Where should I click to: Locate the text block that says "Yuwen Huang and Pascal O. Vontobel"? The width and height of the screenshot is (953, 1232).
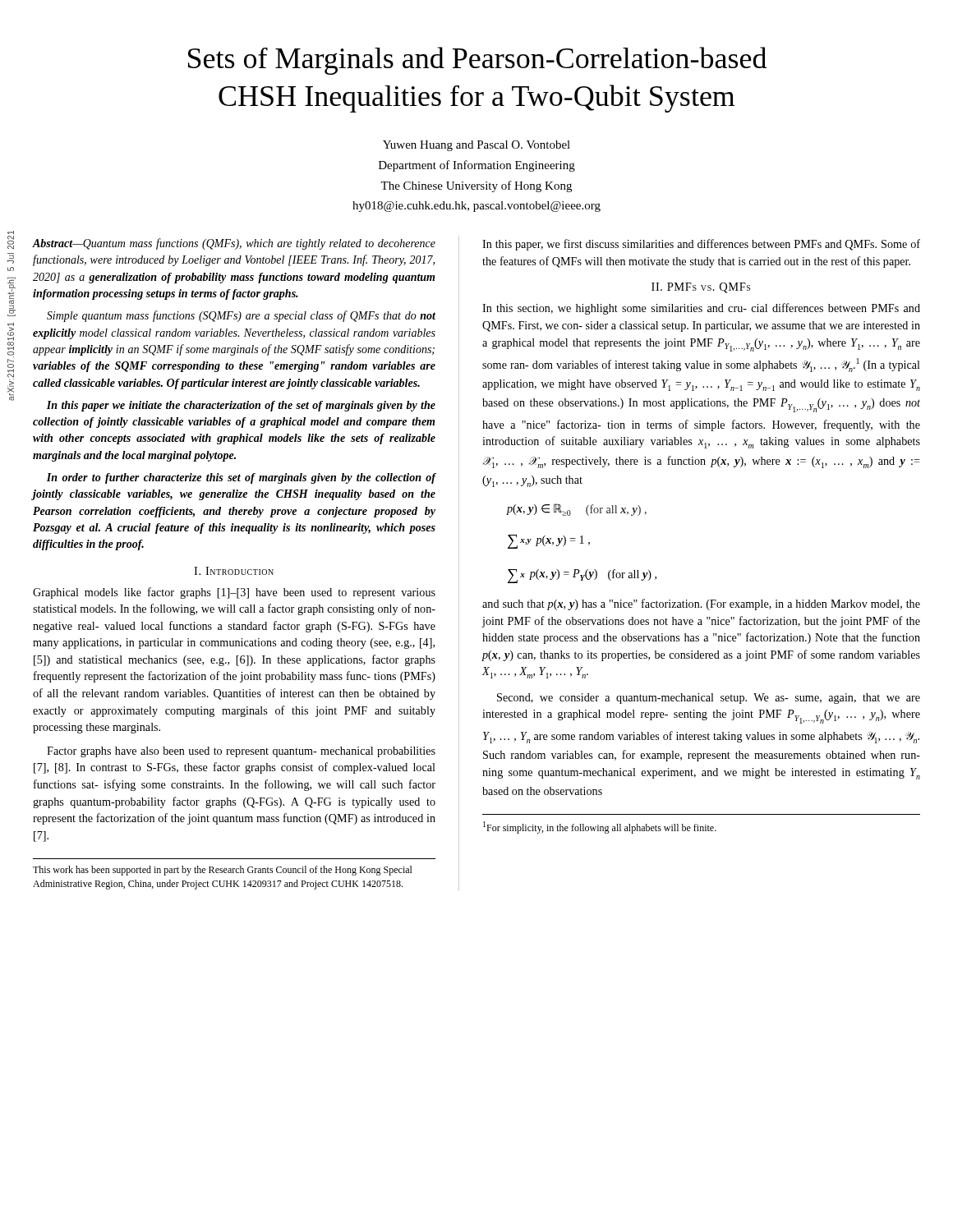pyautogui.click(x=476, y=175)
